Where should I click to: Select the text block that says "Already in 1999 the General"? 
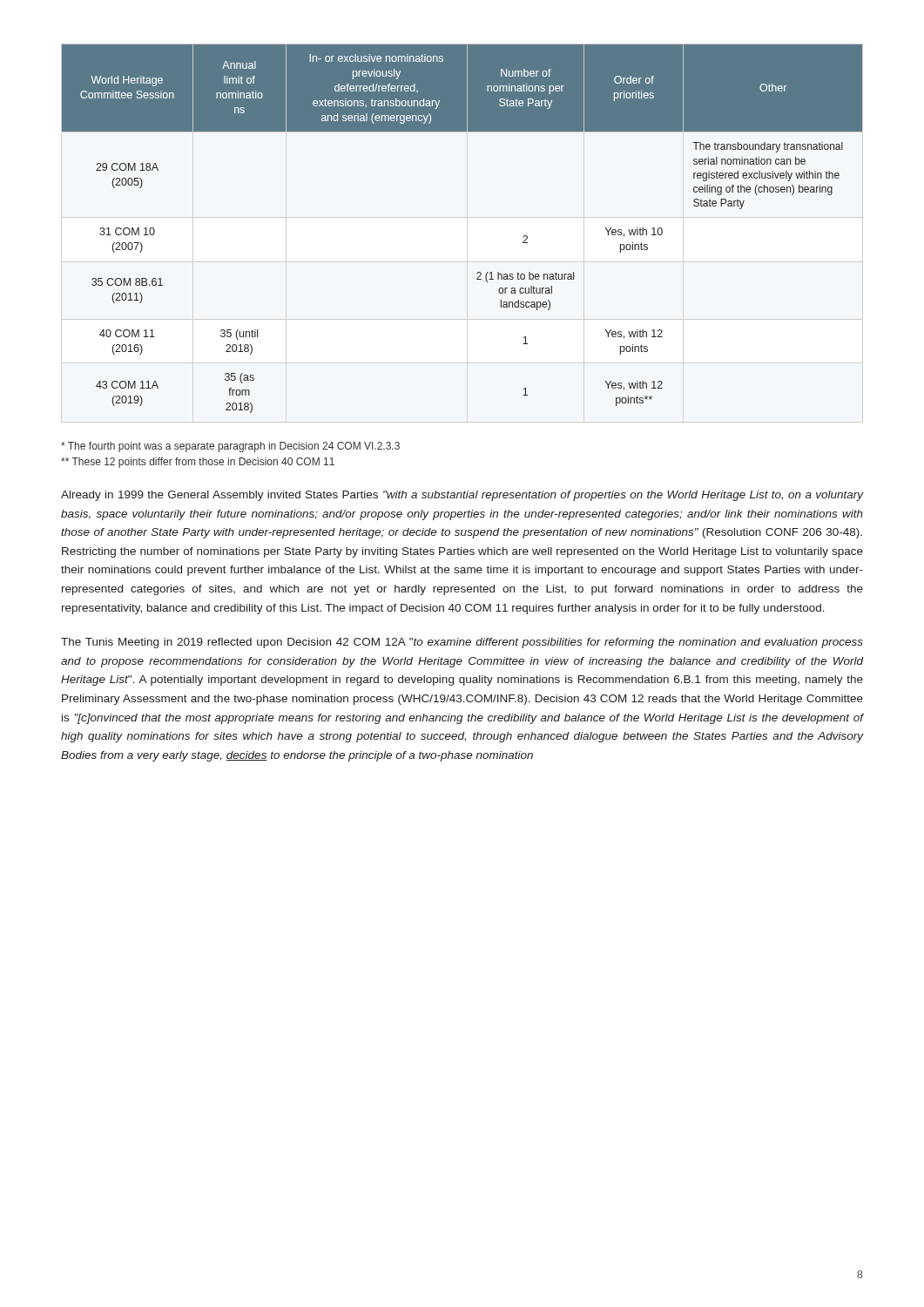(x=462, y=551)
